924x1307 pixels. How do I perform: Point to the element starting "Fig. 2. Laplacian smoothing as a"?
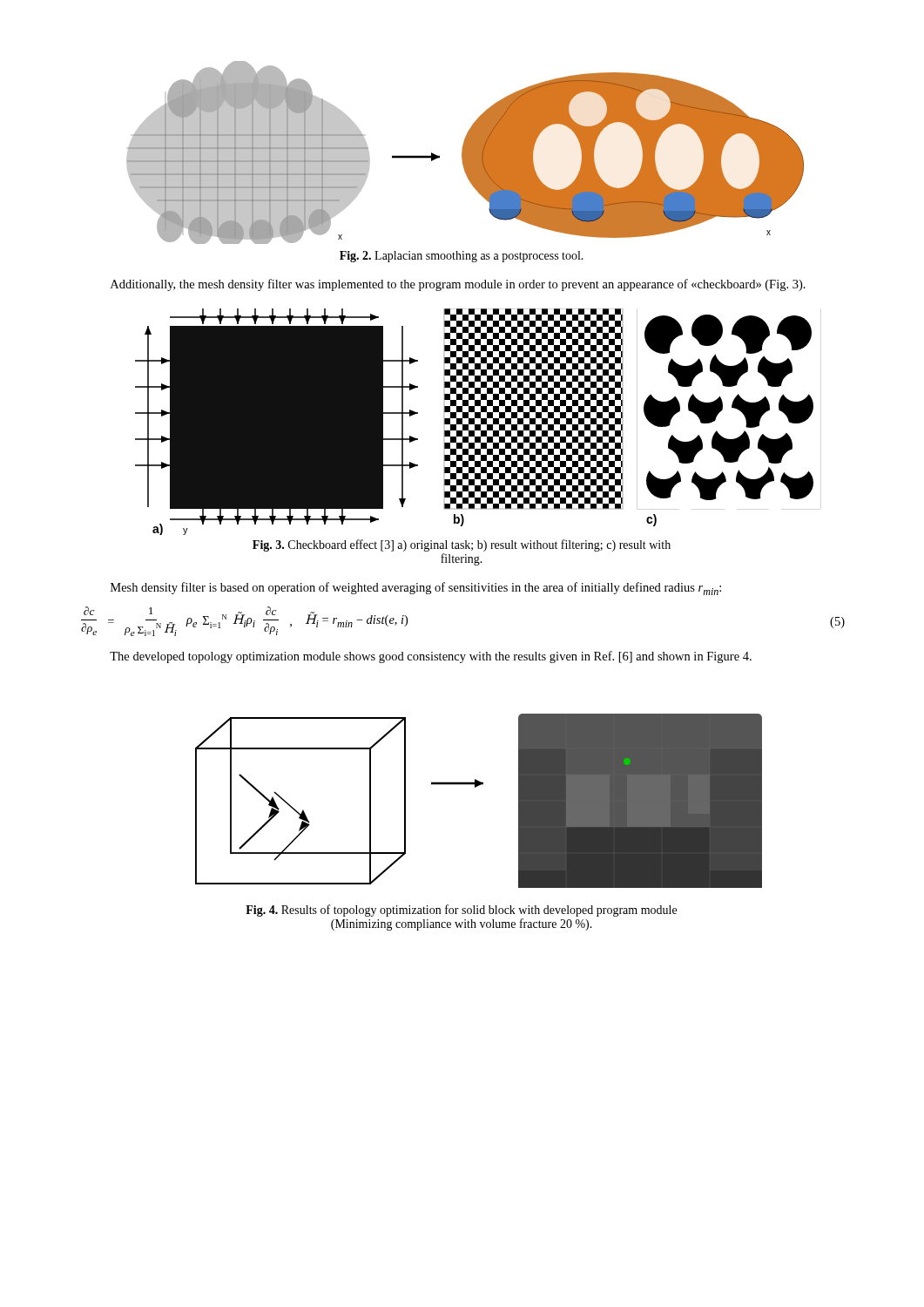pos(462,256)
